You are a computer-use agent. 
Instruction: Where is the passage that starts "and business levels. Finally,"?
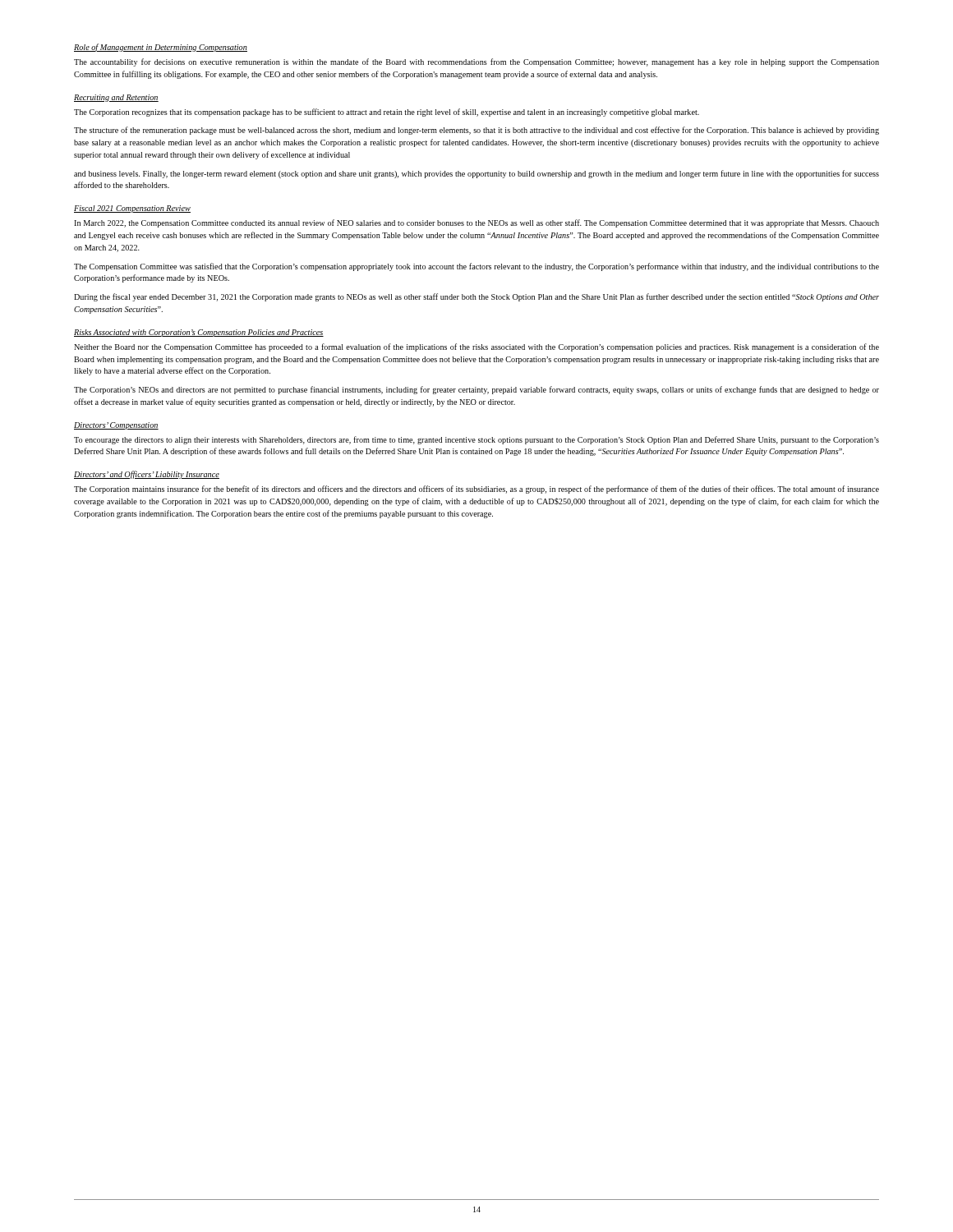pos(476,180)
